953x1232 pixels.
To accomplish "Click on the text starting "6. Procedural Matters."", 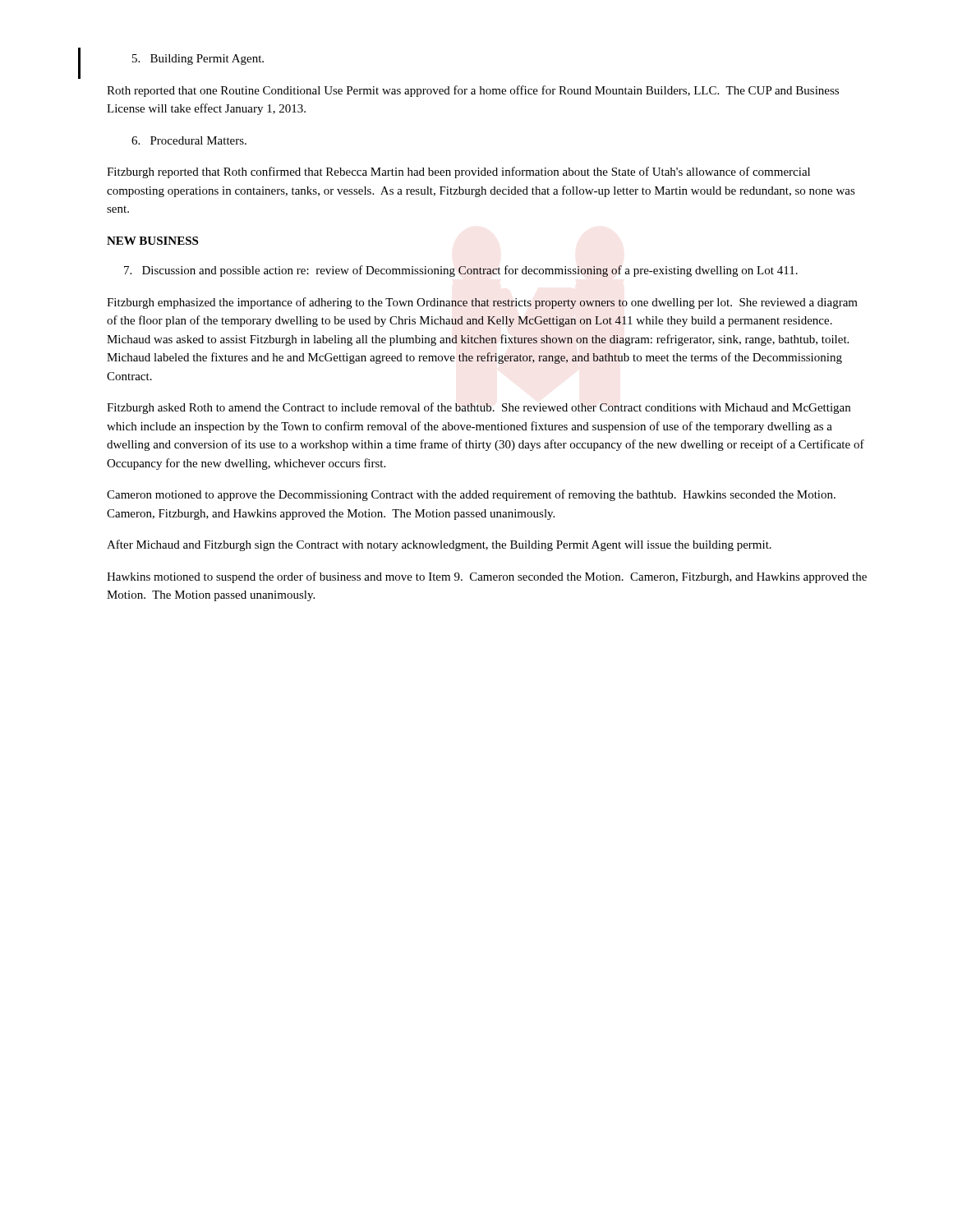I will pos(189,140).
